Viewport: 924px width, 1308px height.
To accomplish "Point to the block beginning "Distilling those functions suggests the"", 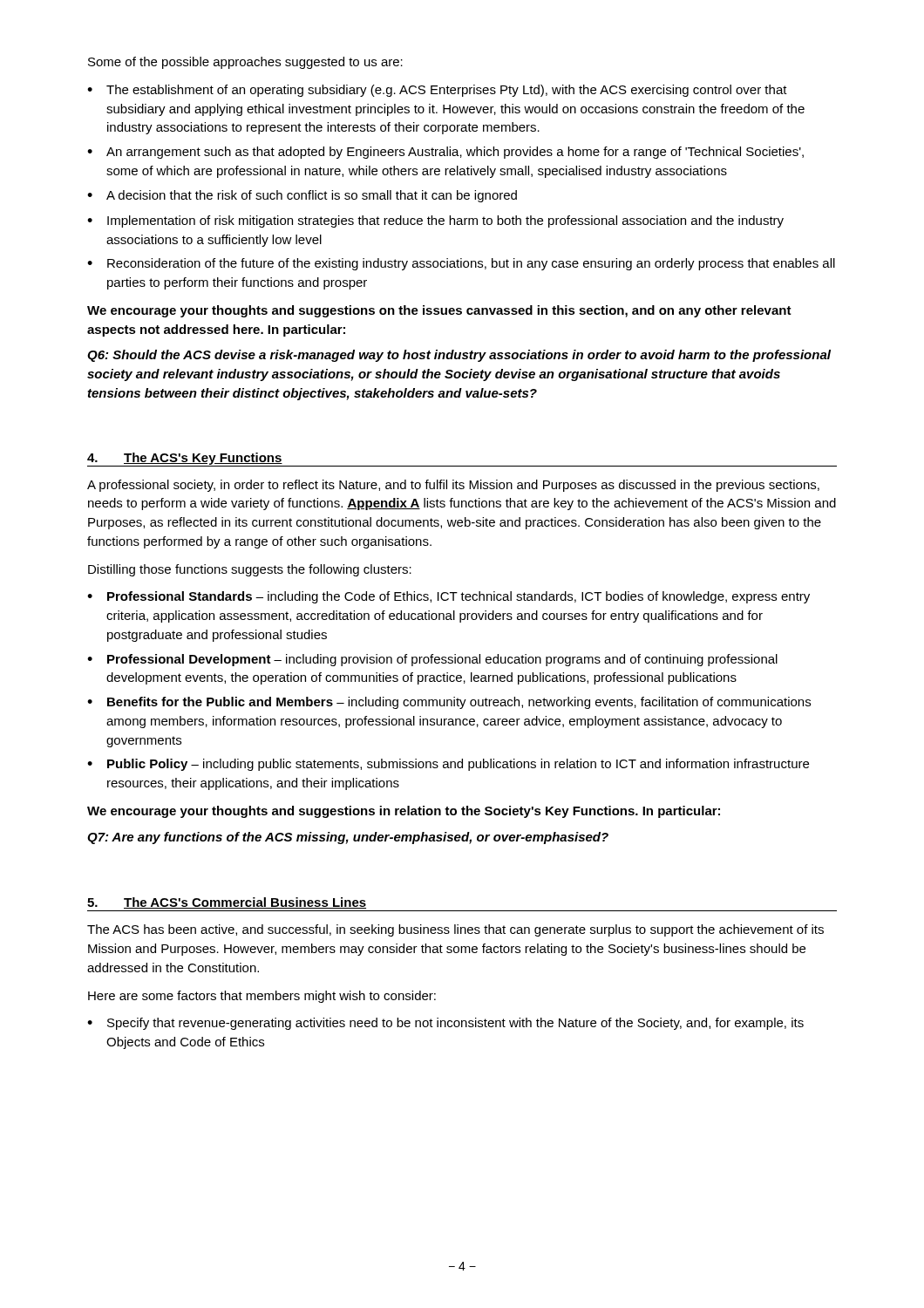I will pyautogui.click(x=250, y=569).
